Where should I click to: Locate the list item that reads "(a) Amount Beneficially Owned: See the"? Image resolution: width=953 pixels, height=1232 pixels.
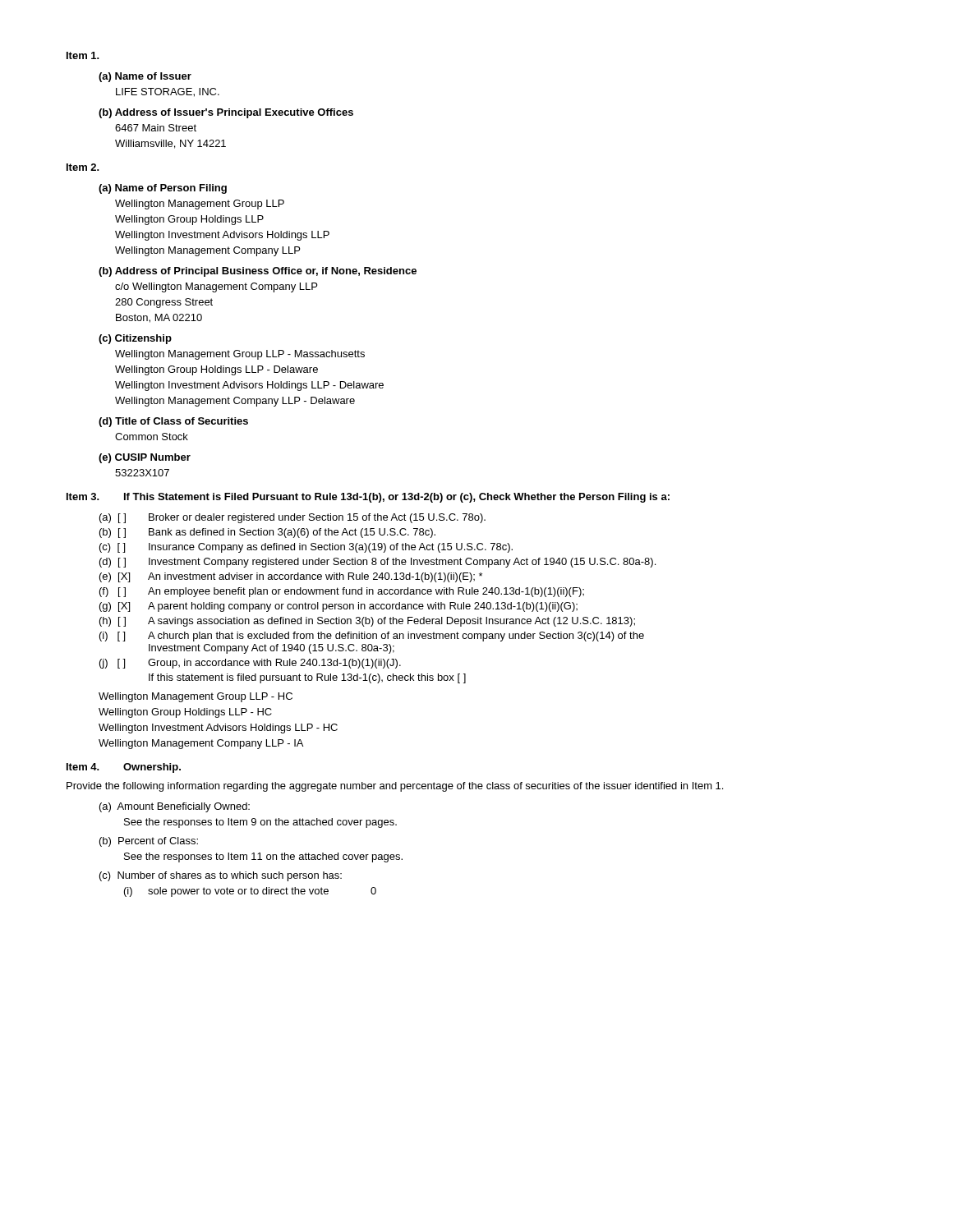click(x=175, y=807)
